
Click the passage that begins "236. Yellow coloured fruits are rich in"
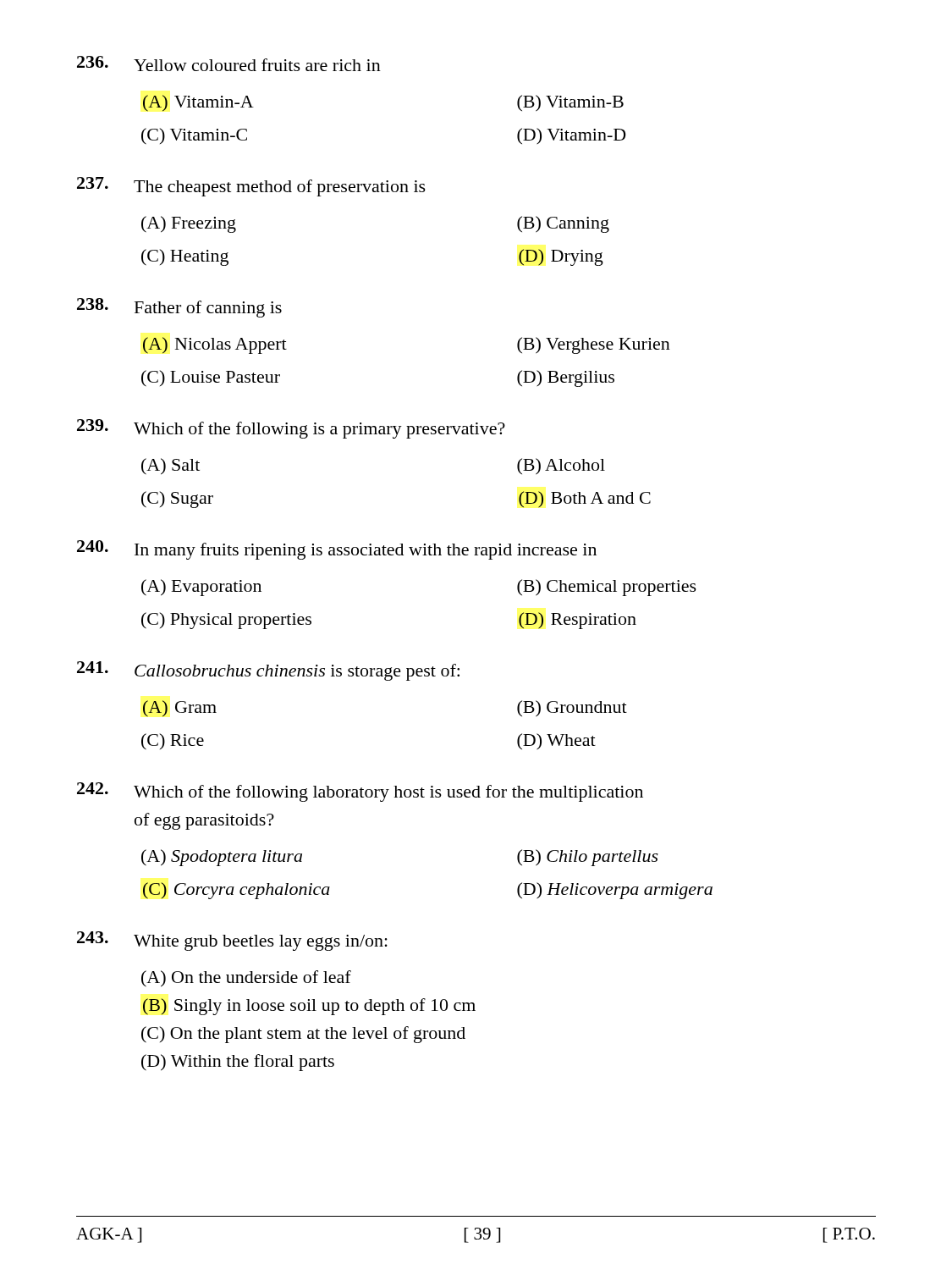coord(229,64)
